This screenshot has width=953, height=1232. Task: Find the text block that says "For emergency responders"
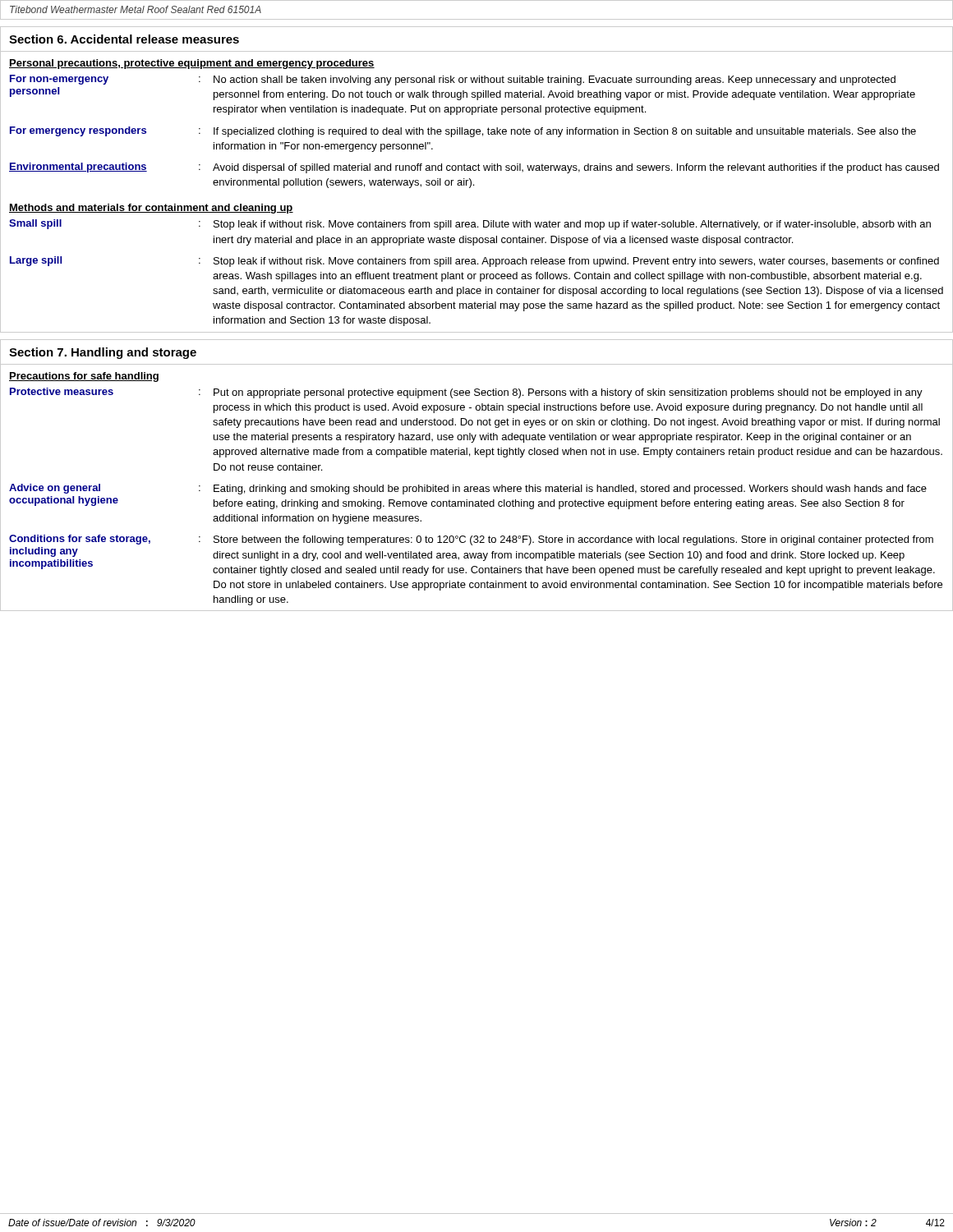[x=476, y=139]
